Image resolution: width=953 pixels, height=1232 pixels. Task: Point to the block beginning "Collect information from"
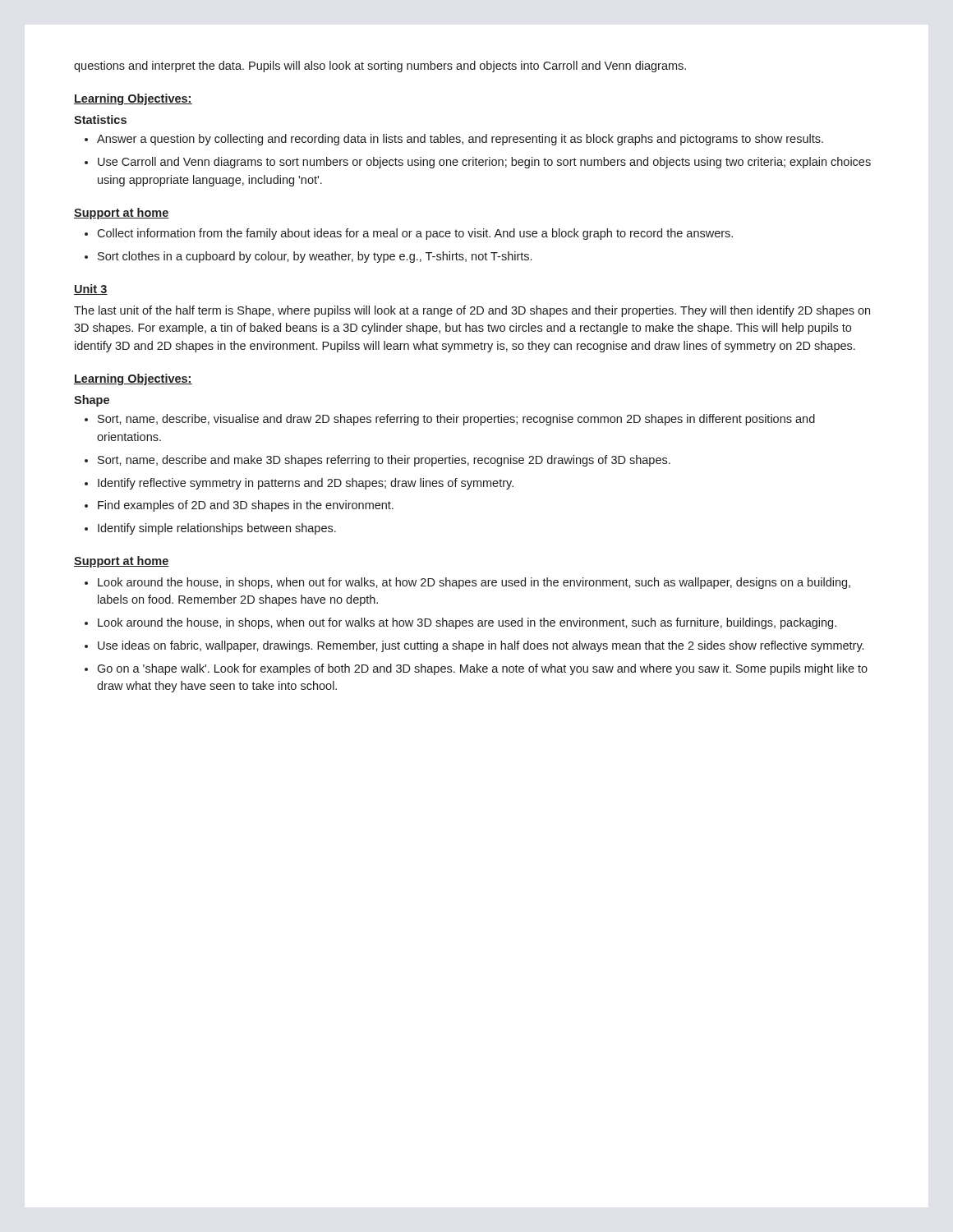pyautogui.click(x=415, y=233)
